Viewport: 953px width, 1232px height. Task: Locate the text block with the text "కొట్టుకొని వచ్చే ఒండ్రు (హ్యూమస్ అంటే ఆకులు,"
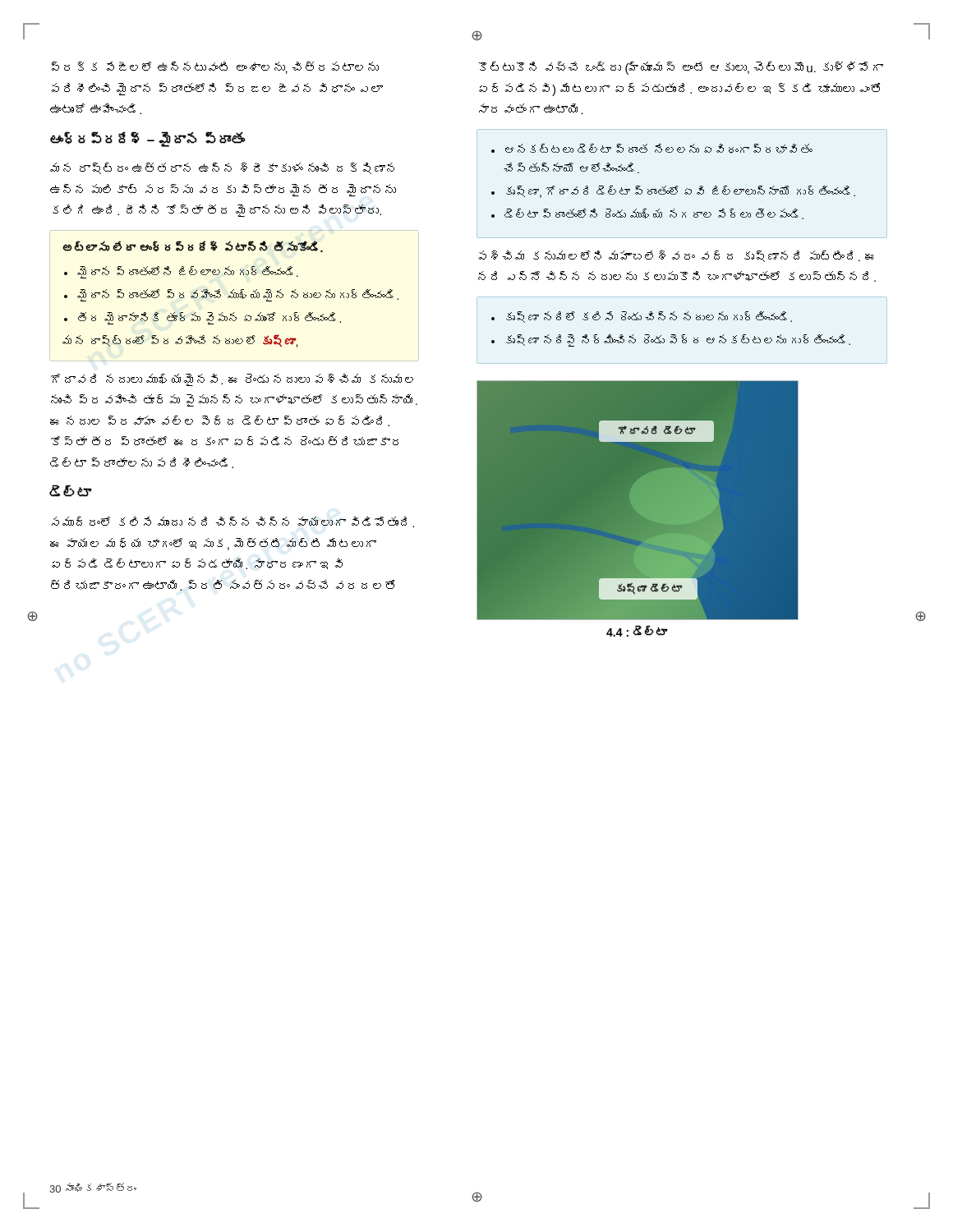[682, 89]
